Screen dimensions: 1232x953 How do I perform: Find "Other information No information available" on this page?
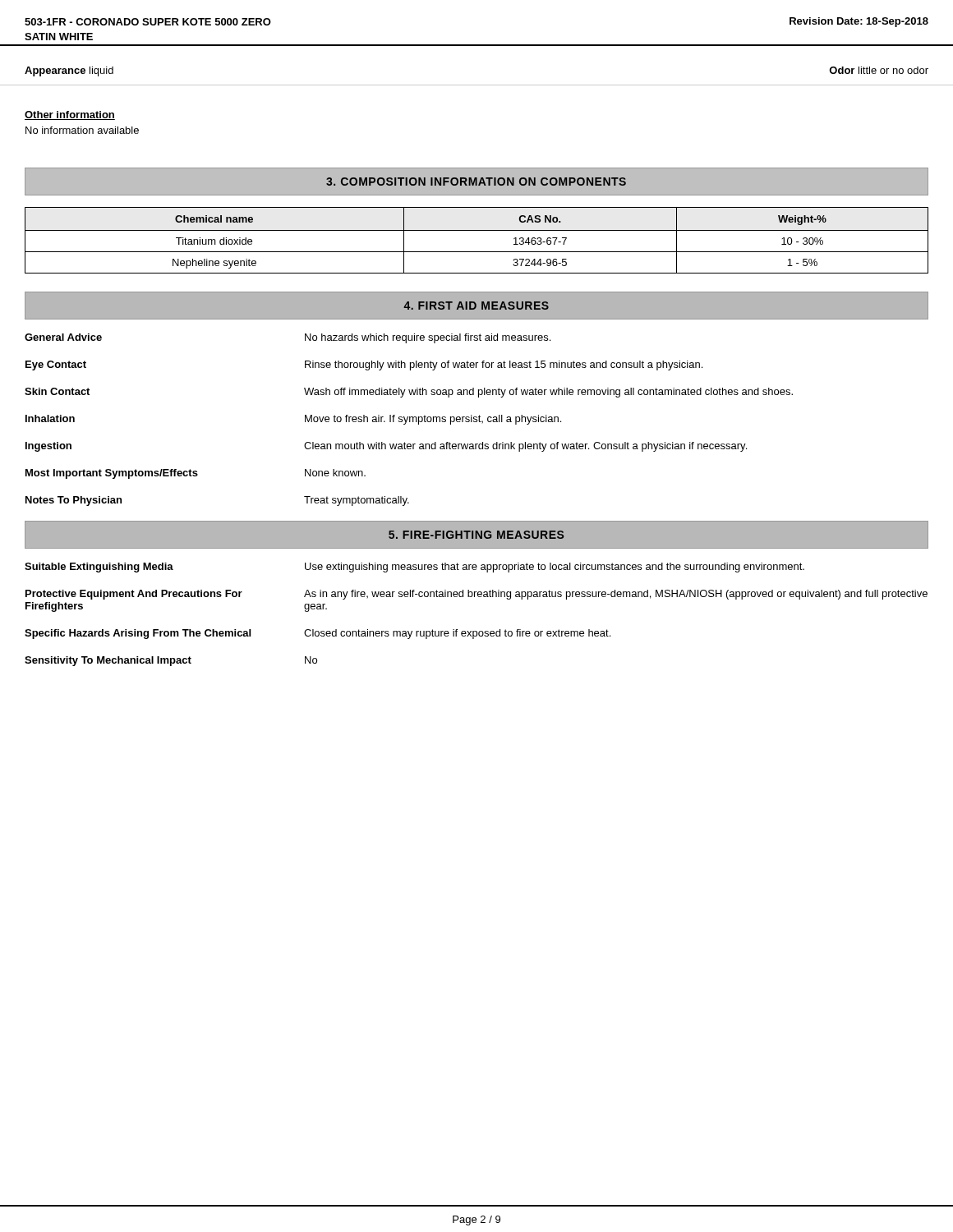point(70,115)
